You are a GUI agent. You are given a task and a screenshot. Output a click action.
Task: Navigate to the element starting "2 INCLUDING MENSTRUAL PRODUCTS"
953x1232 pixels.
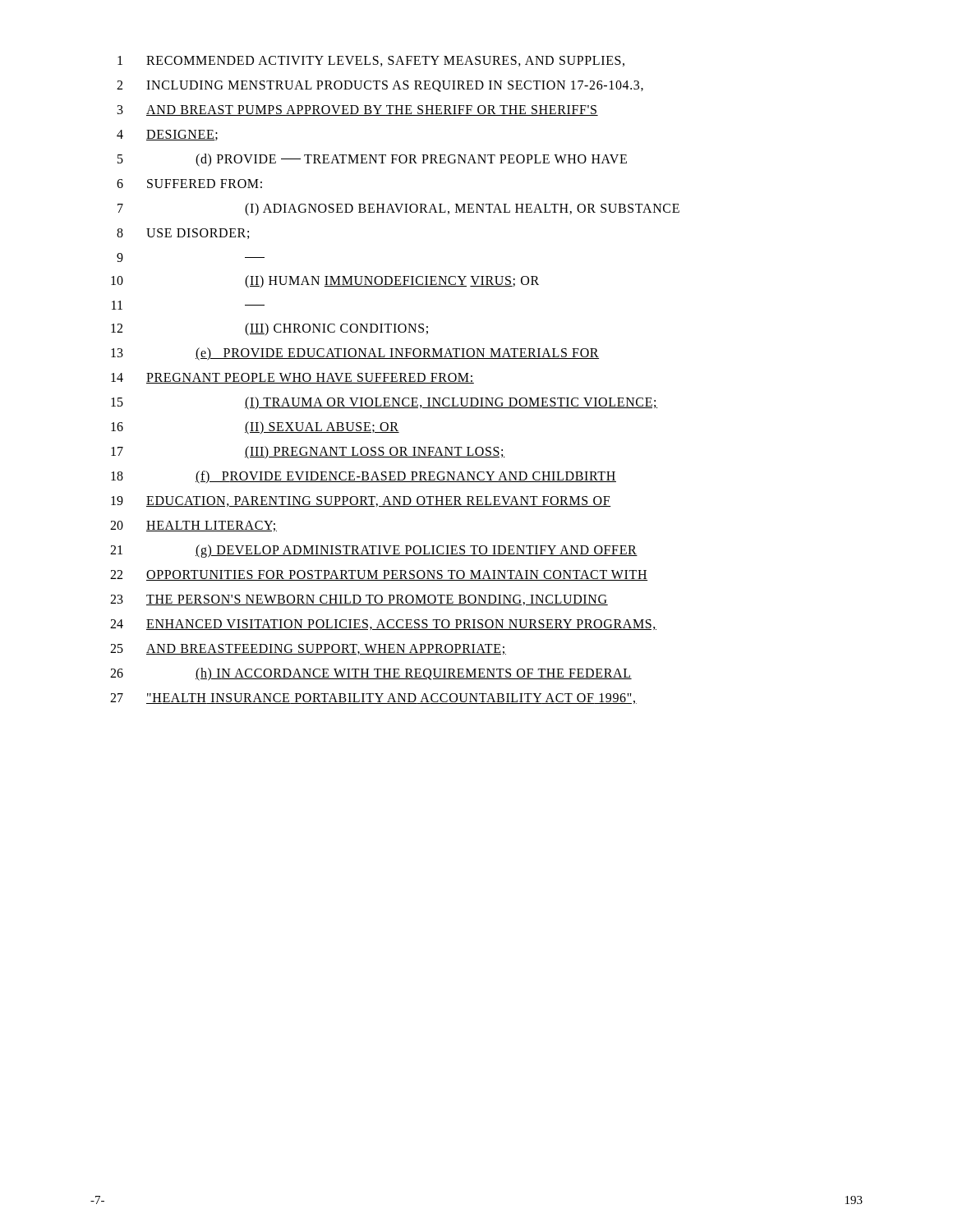click(x=476, y=85)
